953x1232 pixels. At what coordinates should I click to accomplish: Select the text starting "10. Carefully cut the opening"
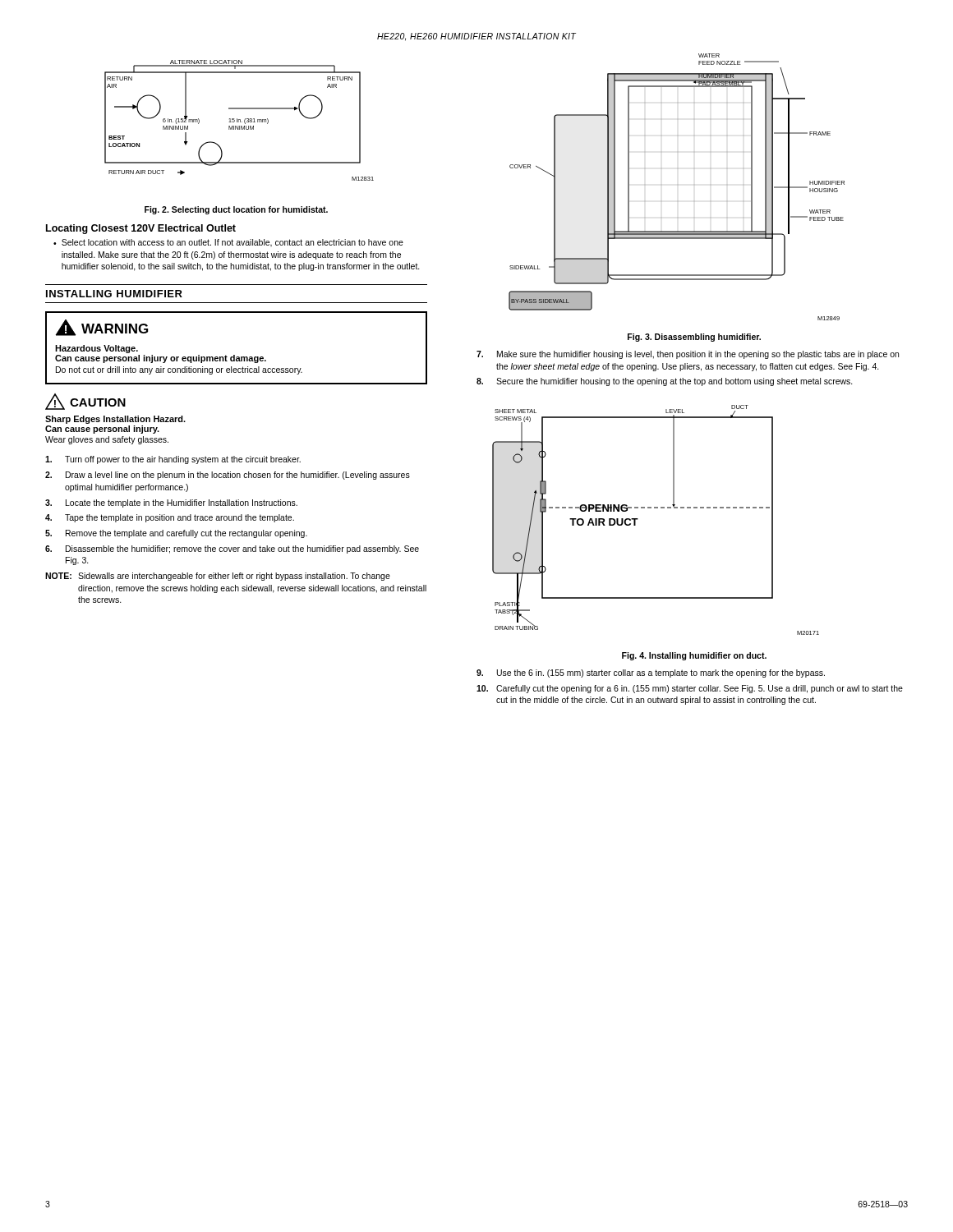694,694
